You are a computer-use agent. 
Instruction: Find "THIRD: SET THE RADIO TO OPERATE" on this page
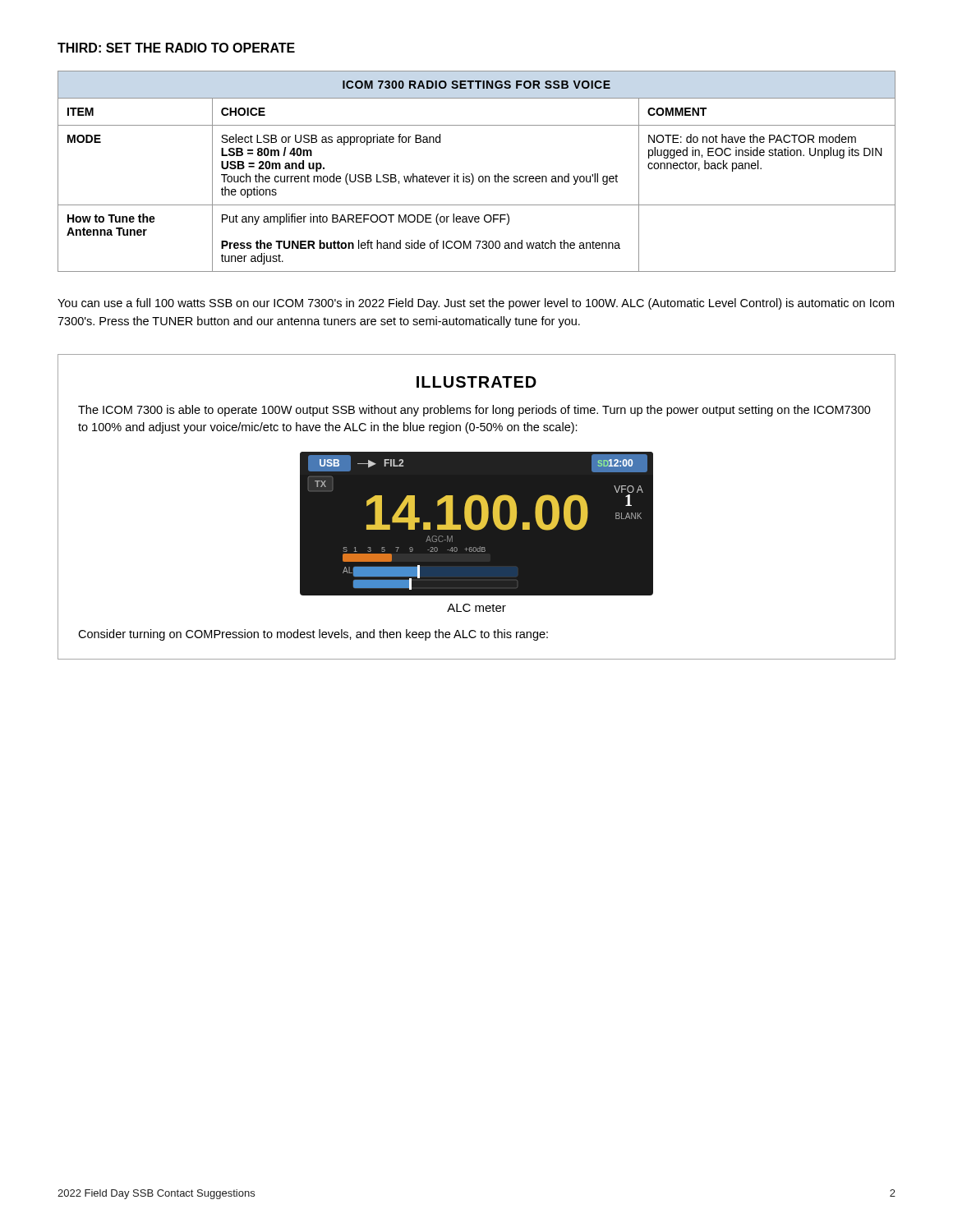tap(176, 48)
